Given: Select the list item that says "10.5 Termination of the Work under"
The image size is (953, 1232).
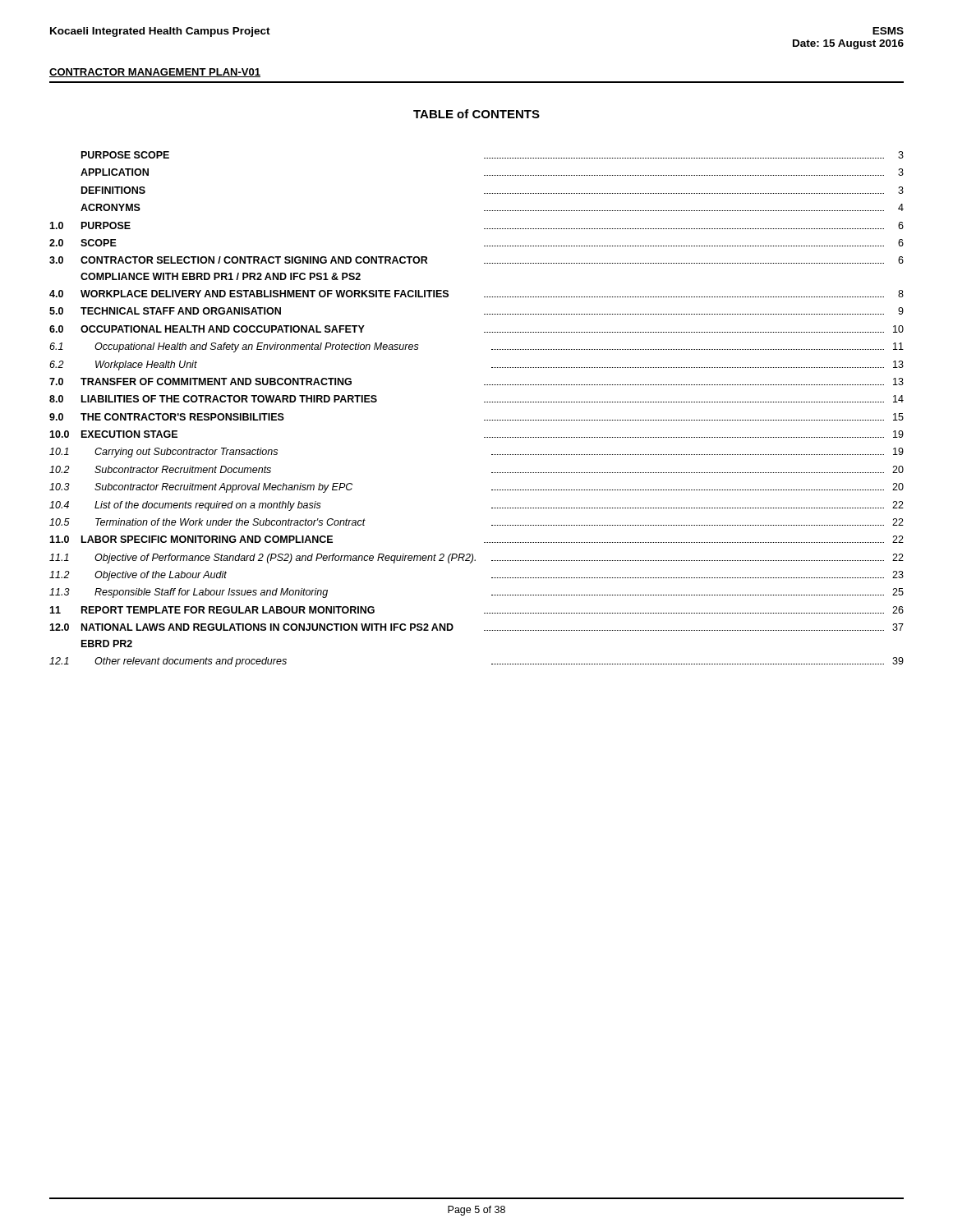Looking at the screenshot, I should click(60, 522).
